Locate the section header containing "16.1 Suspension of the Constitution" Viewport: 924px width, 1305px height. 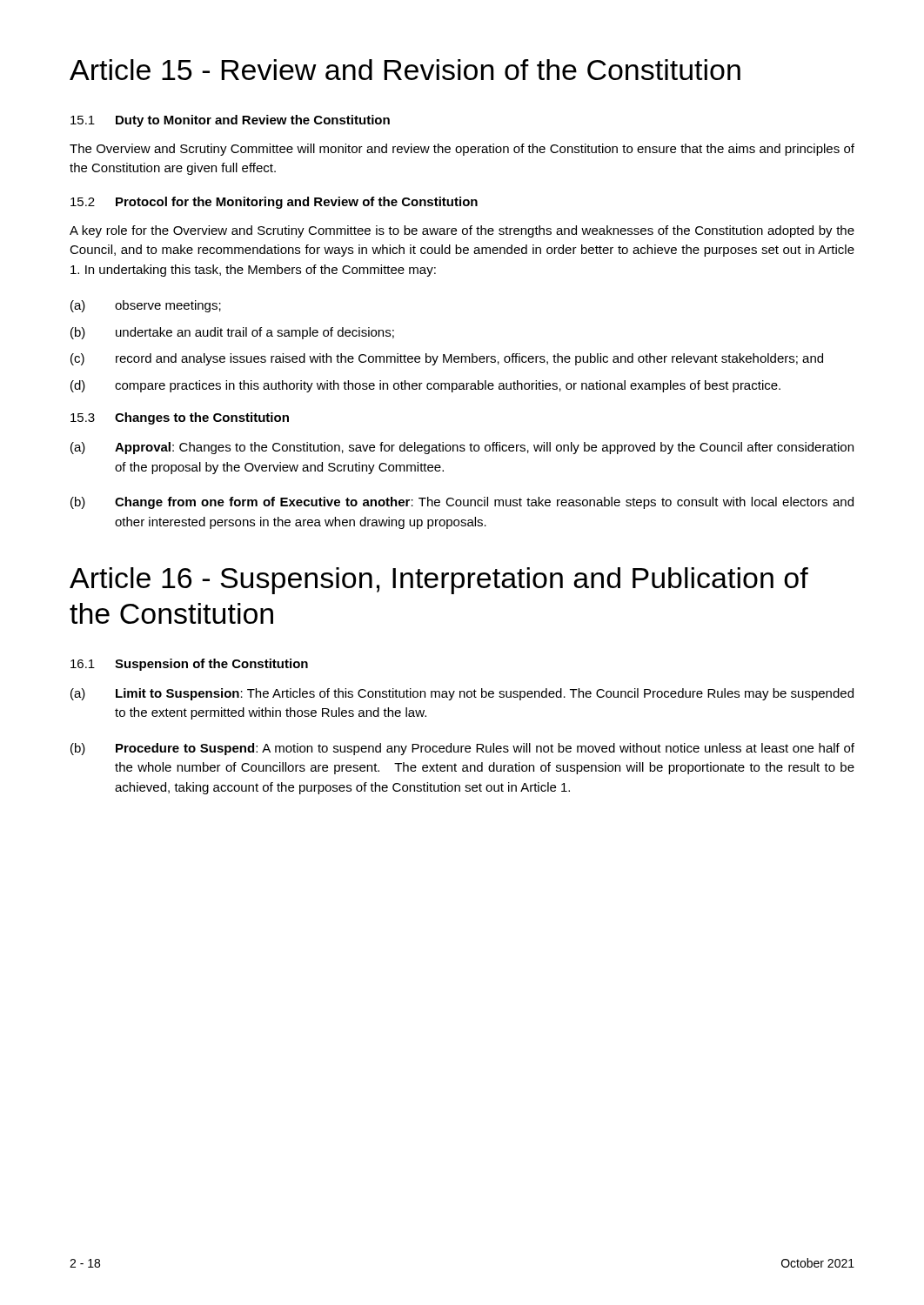[189, 663]
